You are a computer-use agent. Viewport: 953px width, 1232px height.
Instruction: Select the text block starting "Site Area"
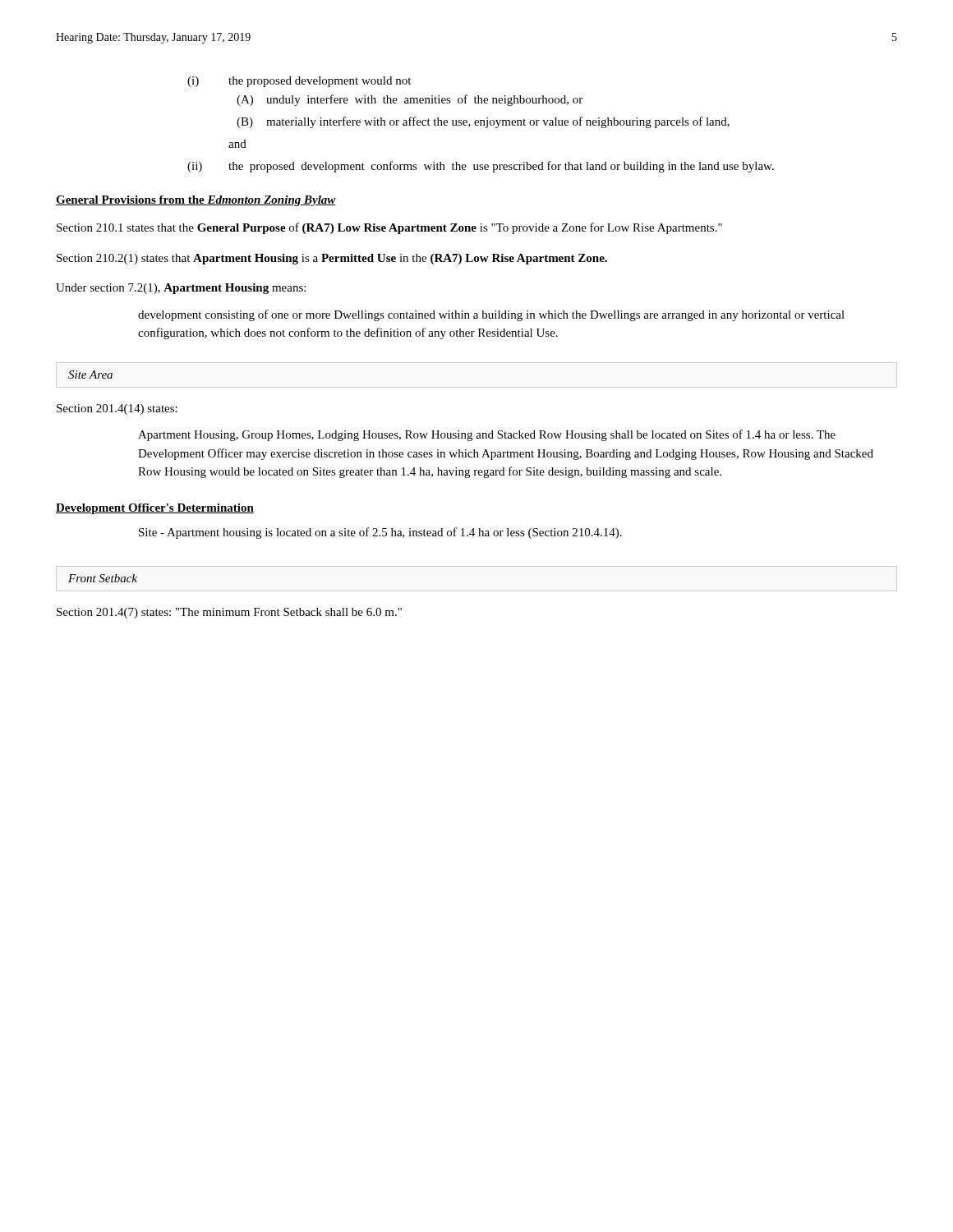[x=91, y=374]
